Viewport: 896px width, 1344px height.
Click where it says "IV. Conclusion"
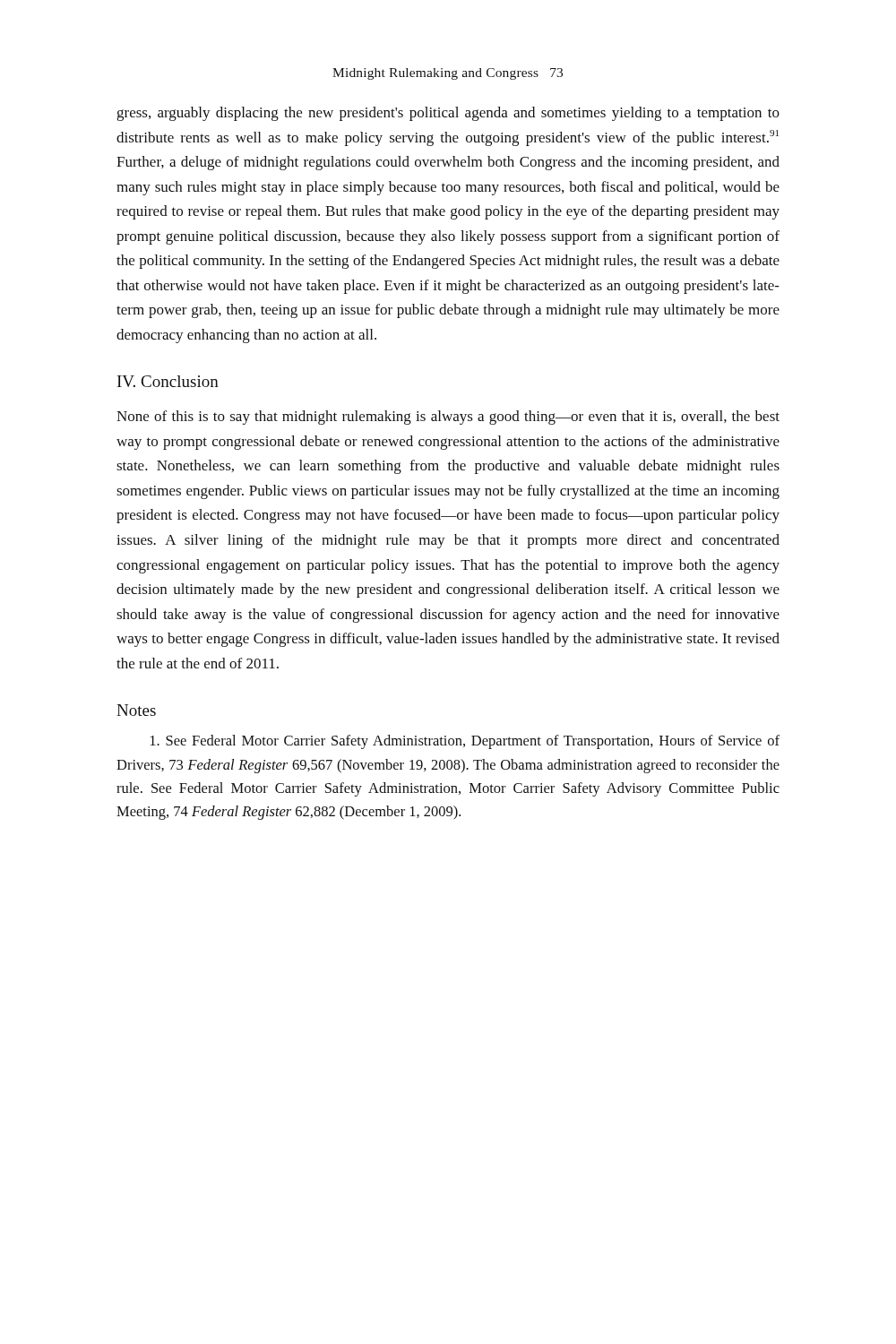167,382
